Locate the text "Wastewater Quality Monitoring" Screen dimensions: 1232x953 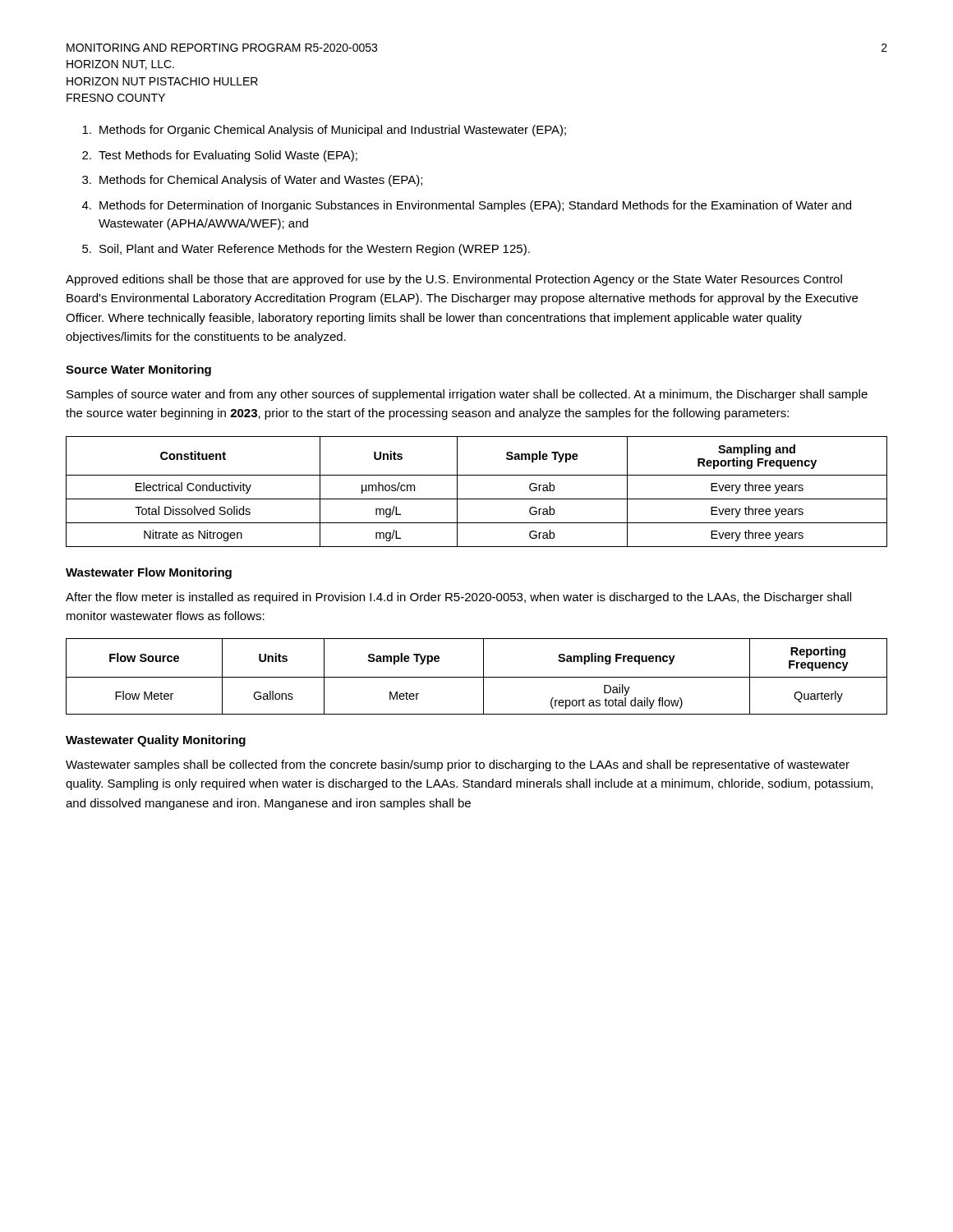coord(156,740)
